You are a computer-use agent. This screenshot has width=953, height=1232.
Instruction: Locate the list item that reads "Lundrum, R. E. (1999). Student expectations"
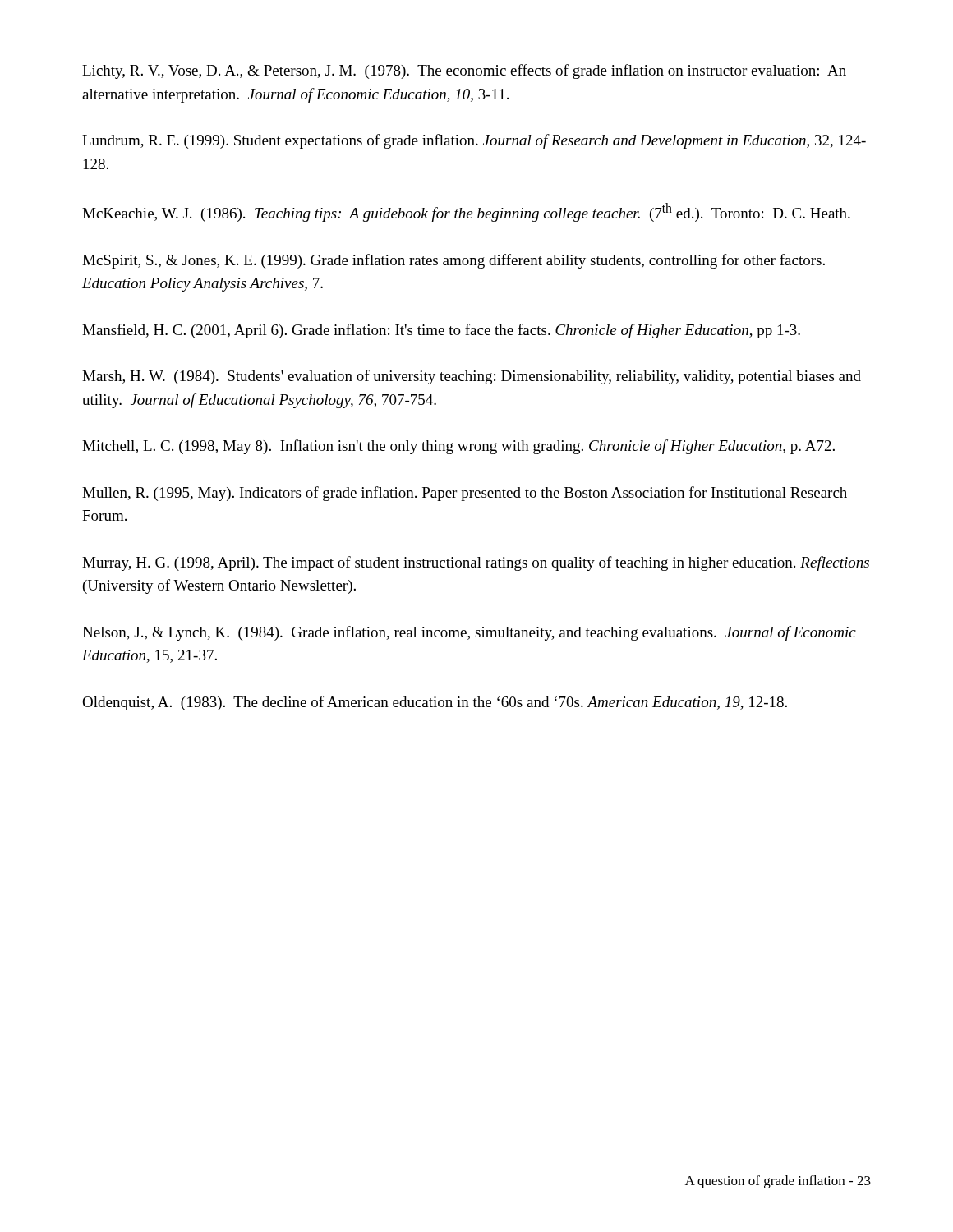coord(474,152)
